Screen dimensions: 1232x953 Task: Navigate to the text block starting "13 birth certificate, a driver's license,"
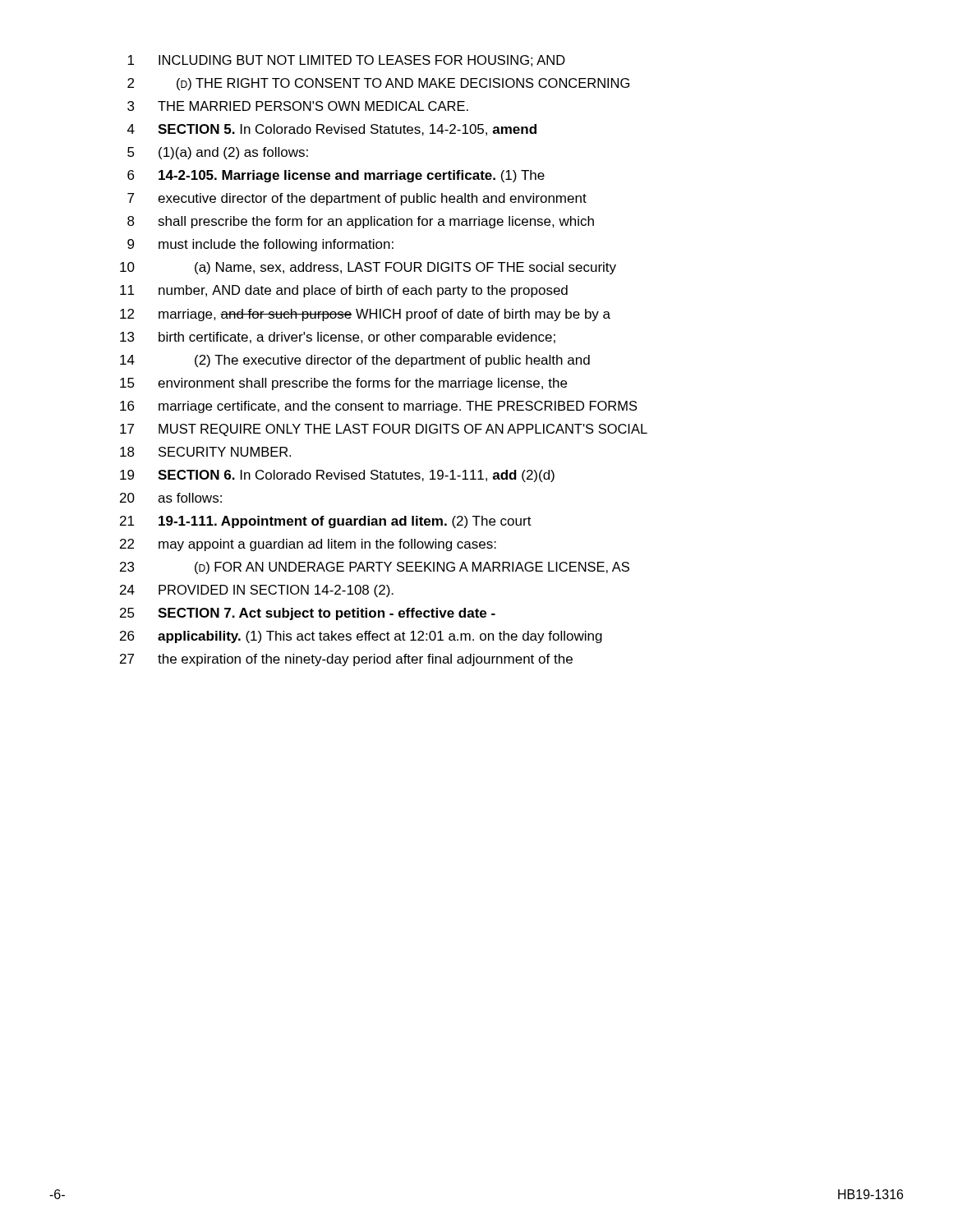coord(476,337)
